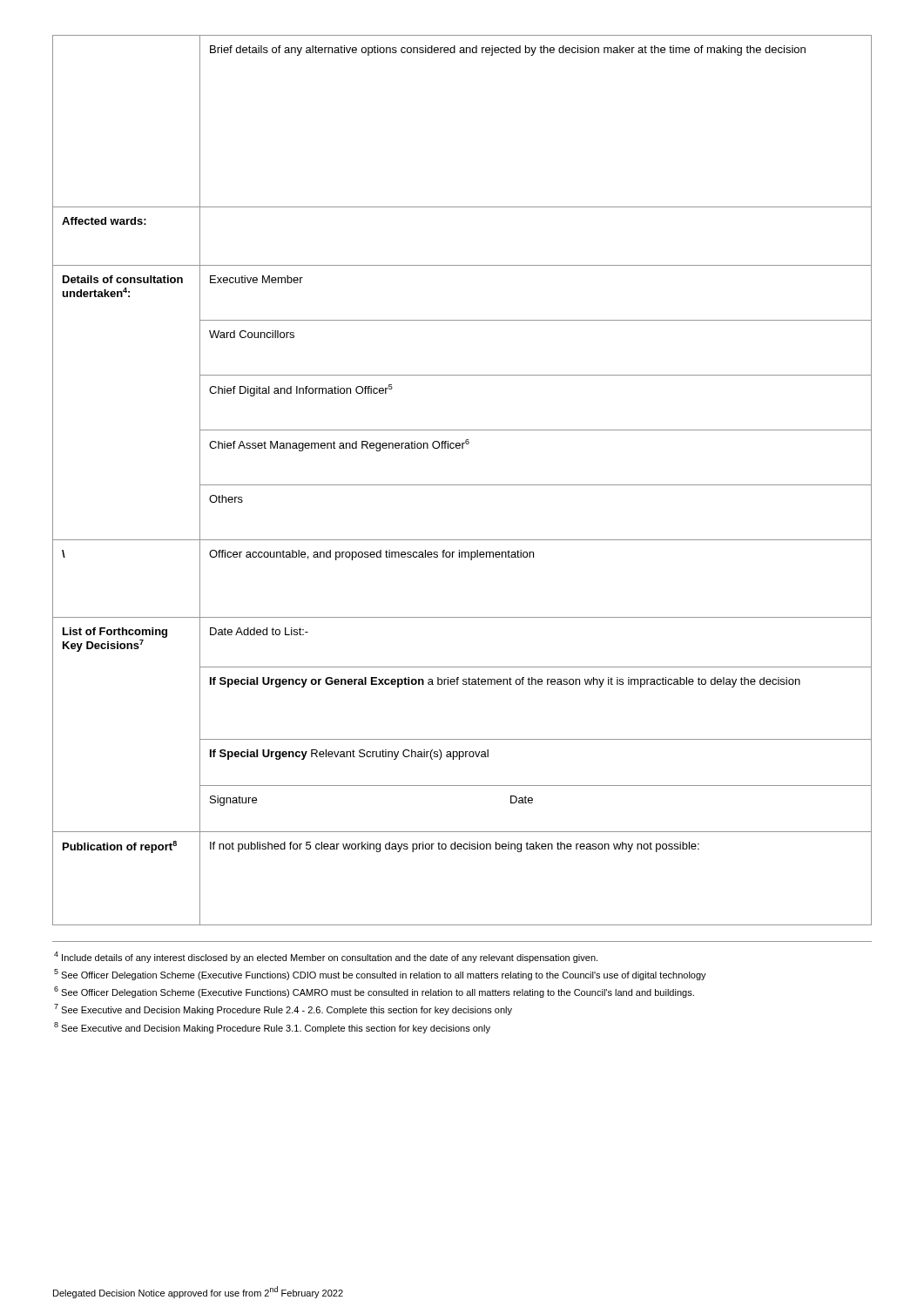Select a table
The height and width of the screenshot is (1307, 924).
pos(462,480)
